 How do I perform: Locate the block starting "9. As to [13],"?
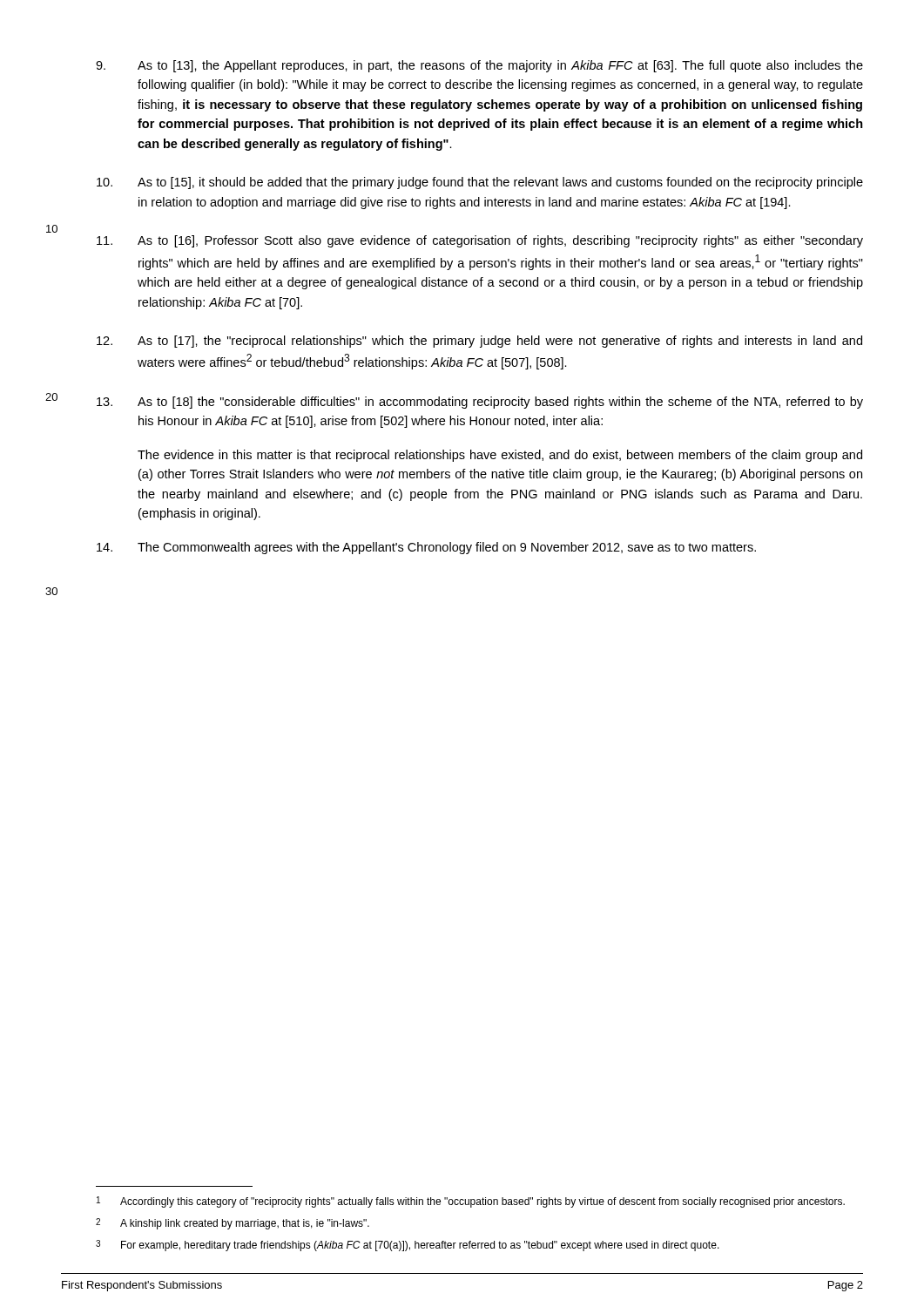479,105
